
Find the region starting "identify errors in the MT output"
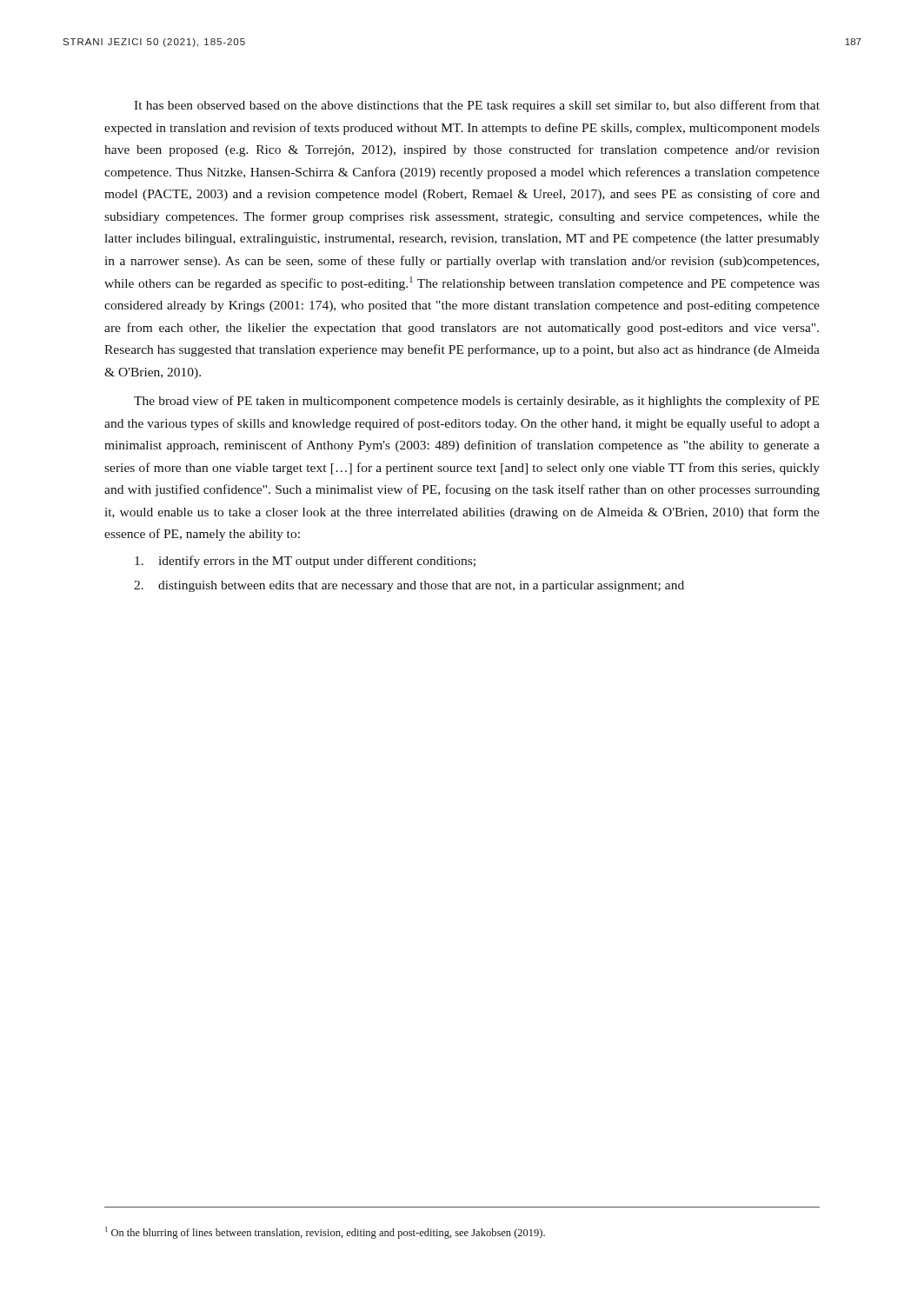477,560
